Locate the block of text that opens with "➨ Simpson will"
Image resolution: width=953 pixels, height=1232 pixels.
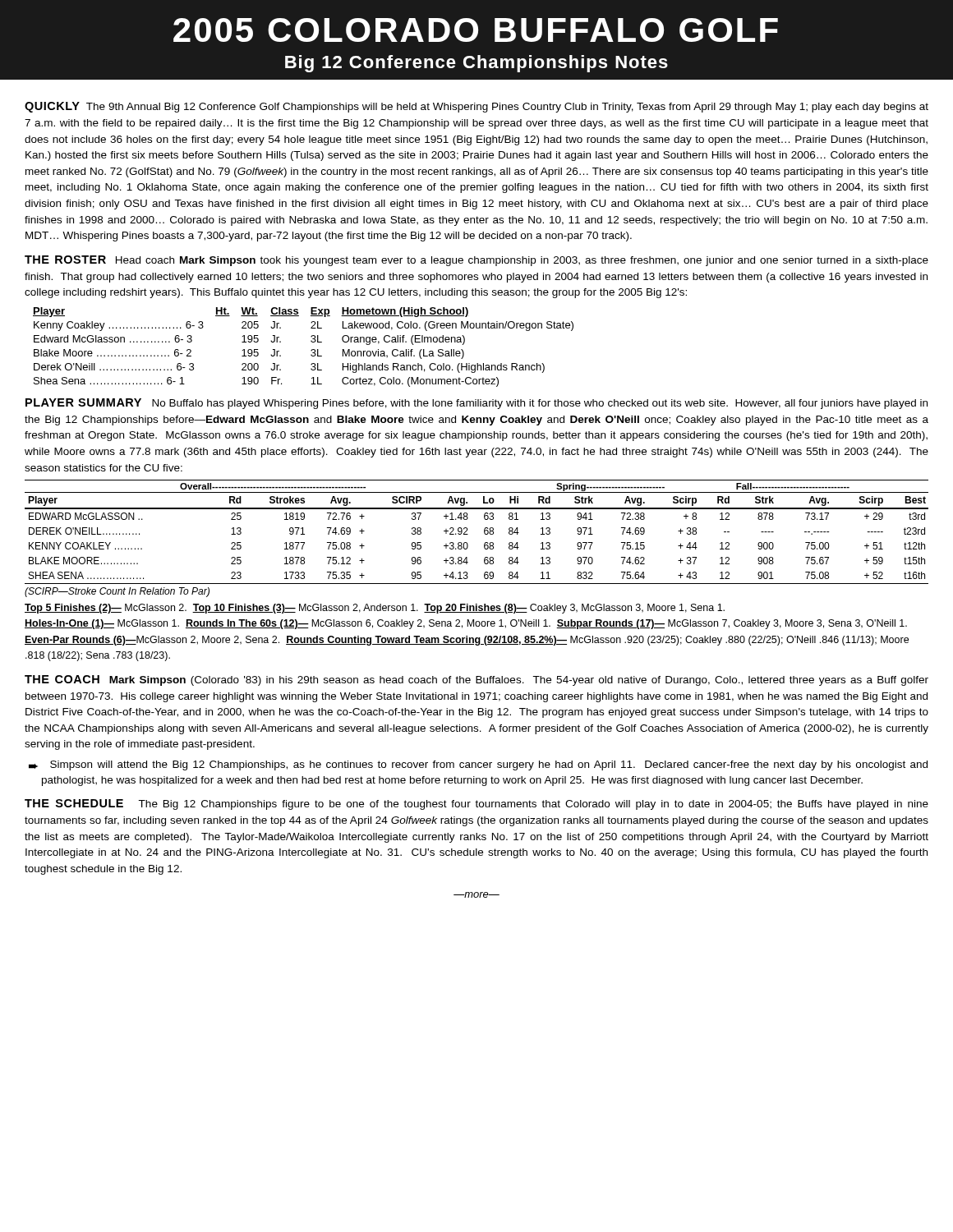[x=478, y=771]
